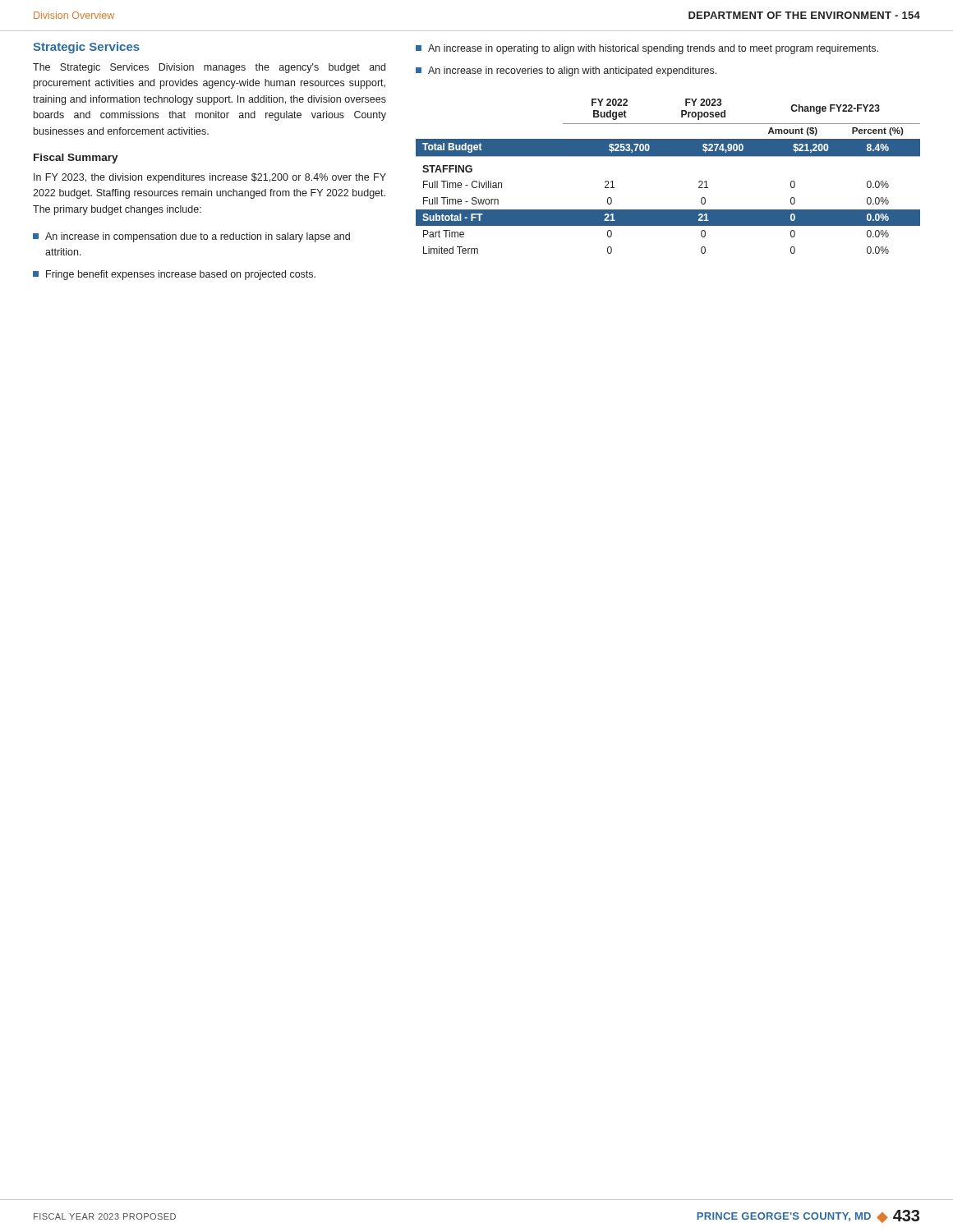This screenshot has height=1232, width=953.
Task: Navigate to the element starting "An increase in operating to align with"
Action: coord(647,49)
